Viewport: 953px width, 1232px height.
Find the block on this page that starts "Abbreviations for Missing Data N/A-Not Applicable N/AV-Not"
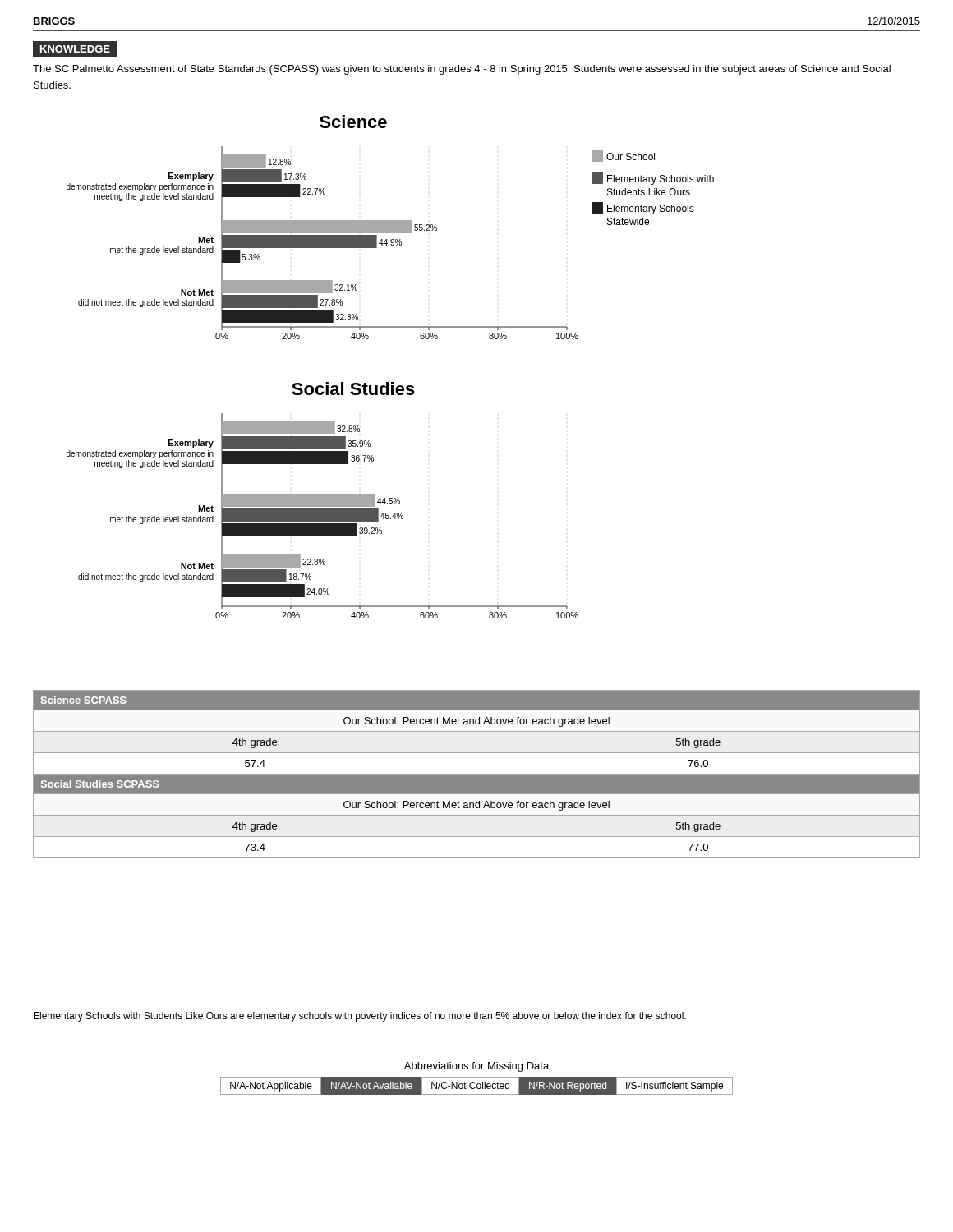click(476, 1077)
